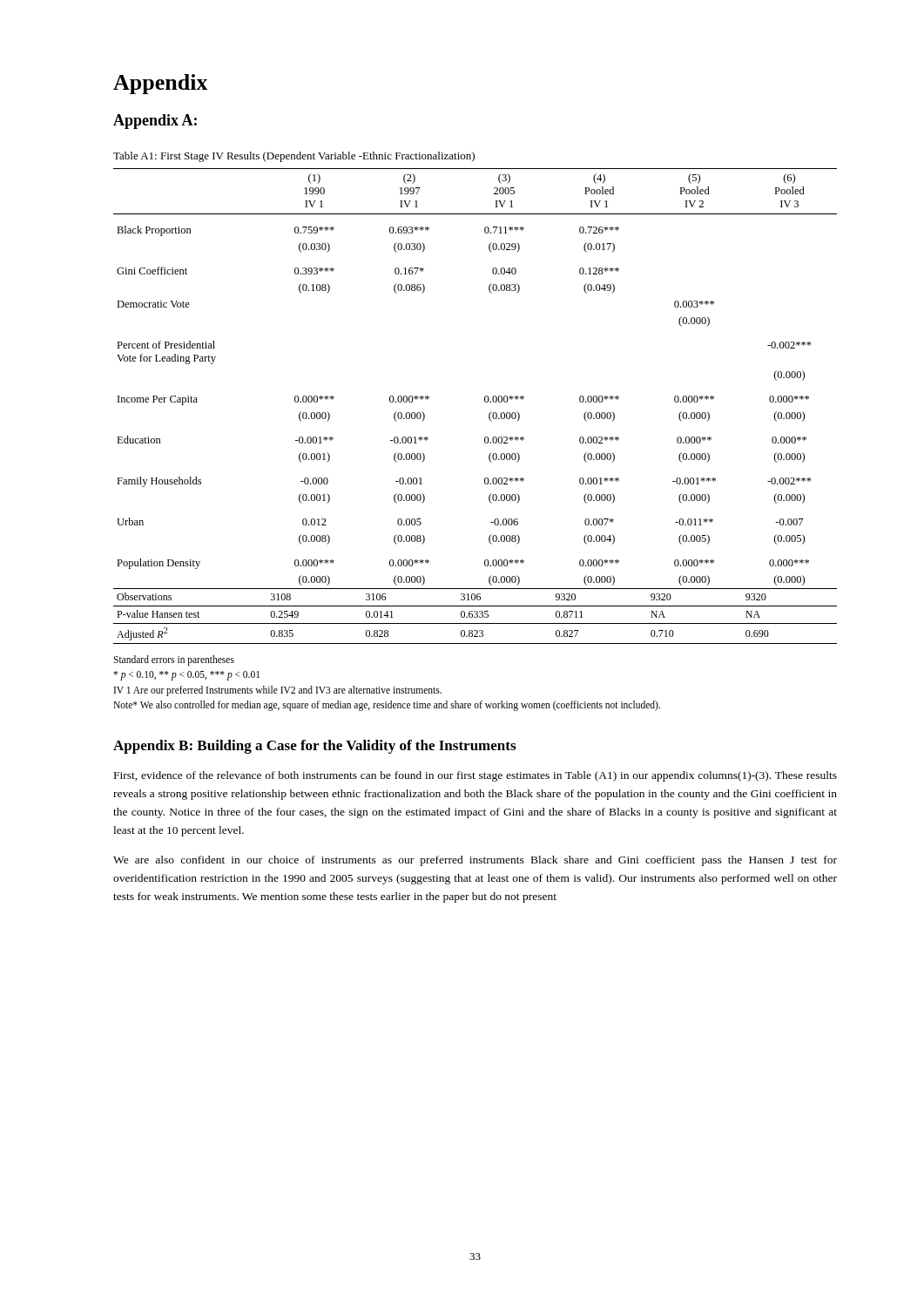Locate the table with the text "Black Proportion"
Screen dimensions: 1307x924
475,406
